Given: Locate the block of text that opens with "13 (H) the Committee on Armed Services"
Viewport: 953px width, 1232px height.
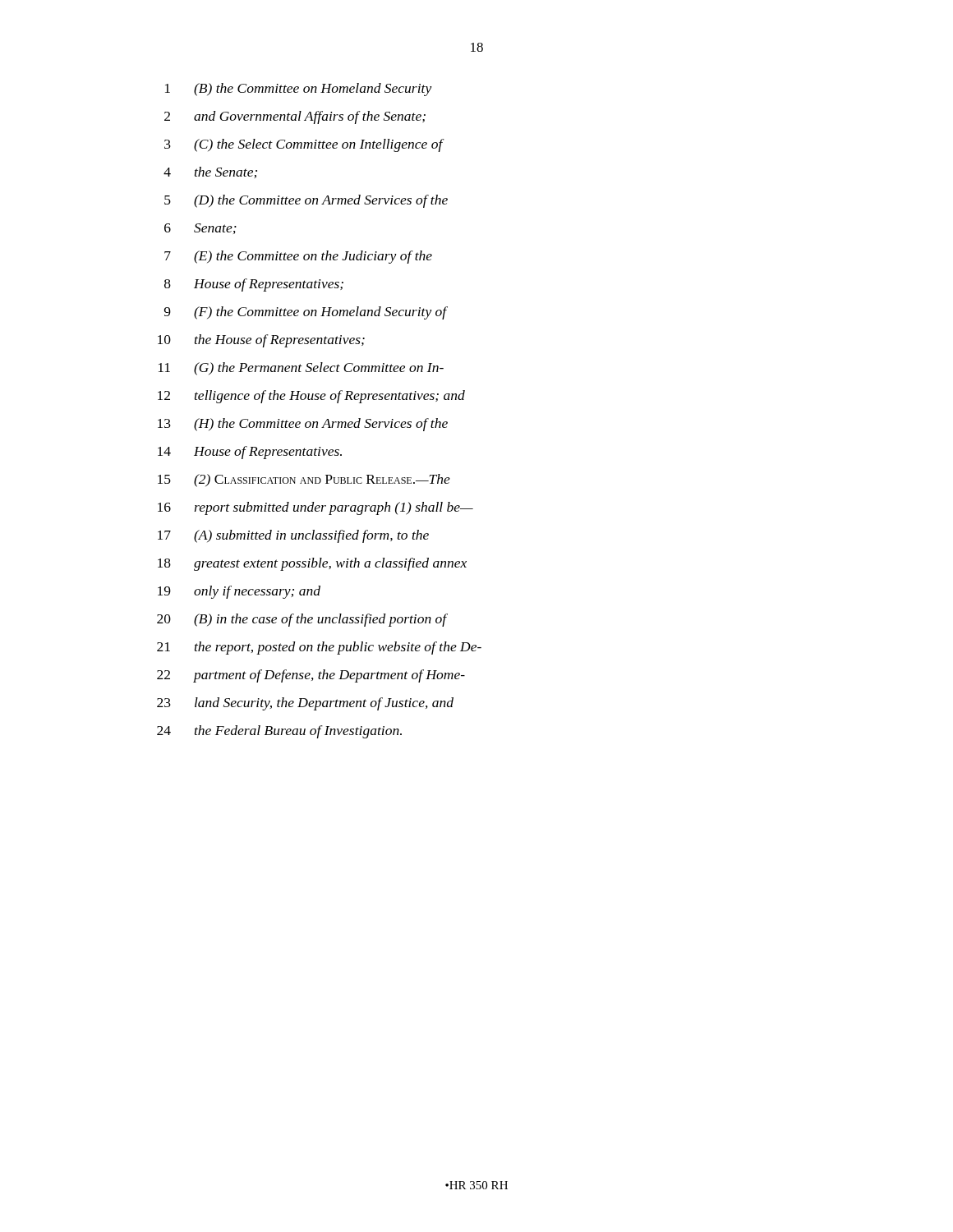Looking at the screenshot, I should point(303,425).
